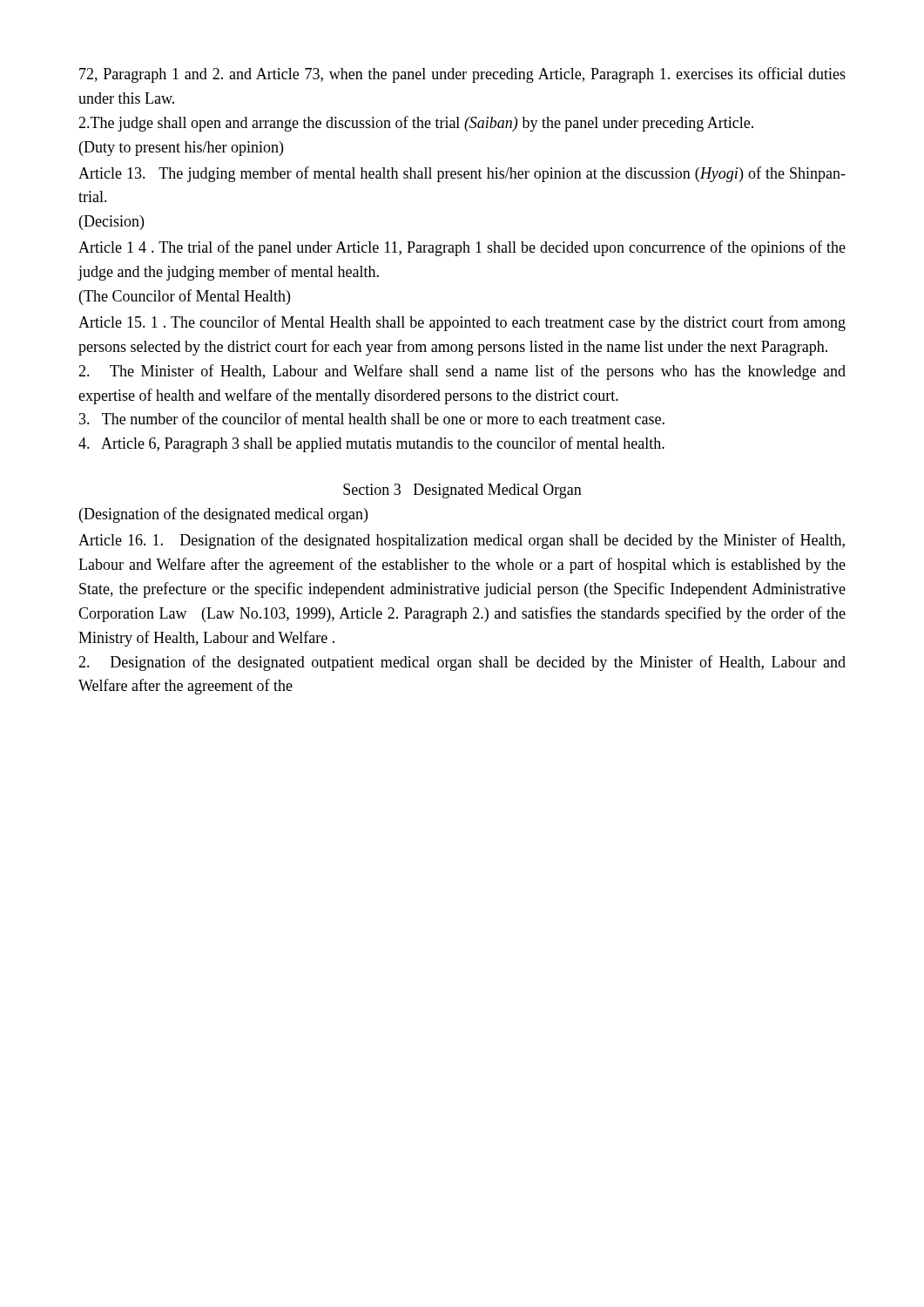Locate the block of text that opens with "72, Paragraph 1"
The image size is (924, 1307).
click(462, 86)
